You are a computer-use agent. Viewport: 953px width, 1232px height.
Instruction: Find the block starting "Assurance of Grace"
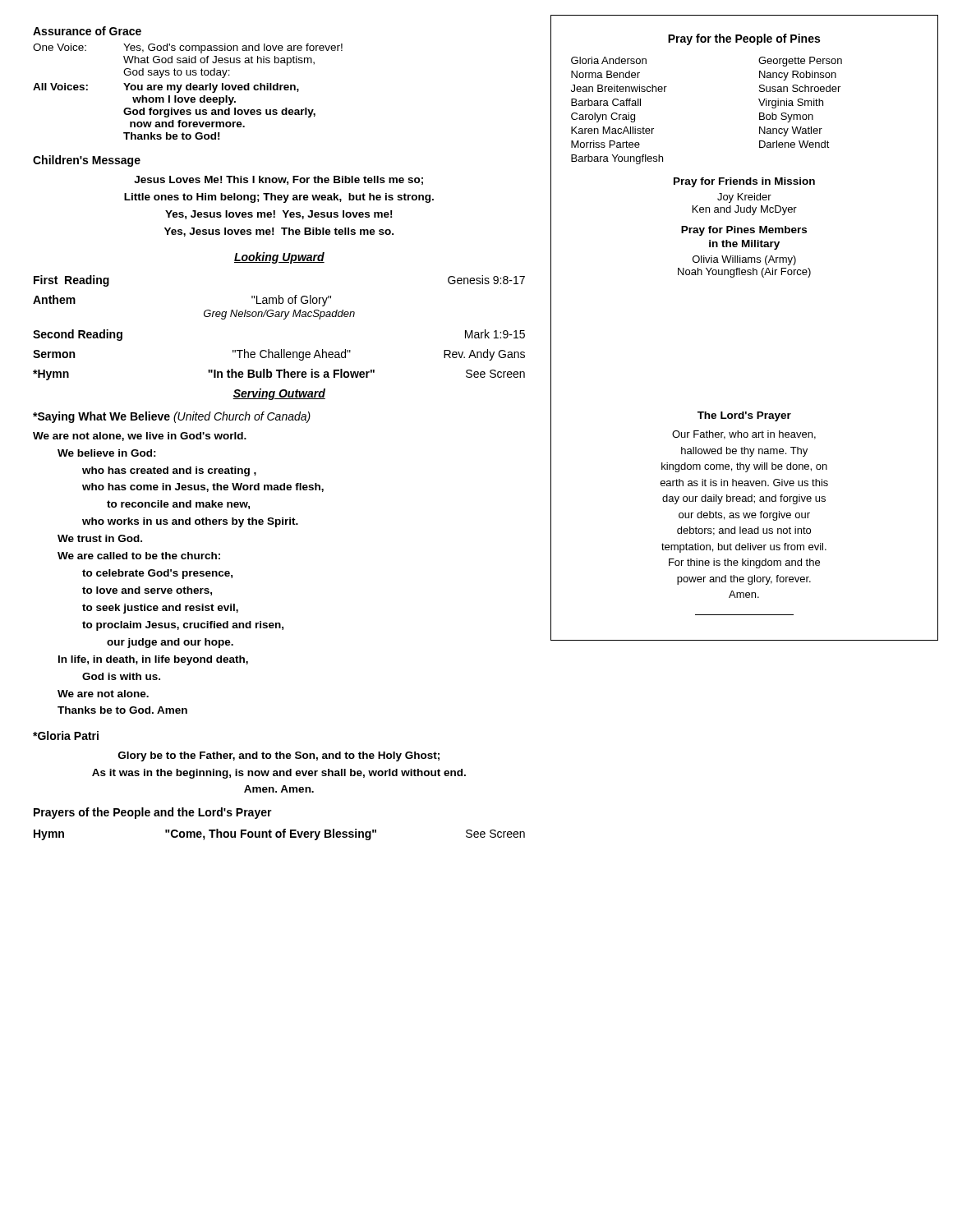pyautogui.click(x=87, y=31)
